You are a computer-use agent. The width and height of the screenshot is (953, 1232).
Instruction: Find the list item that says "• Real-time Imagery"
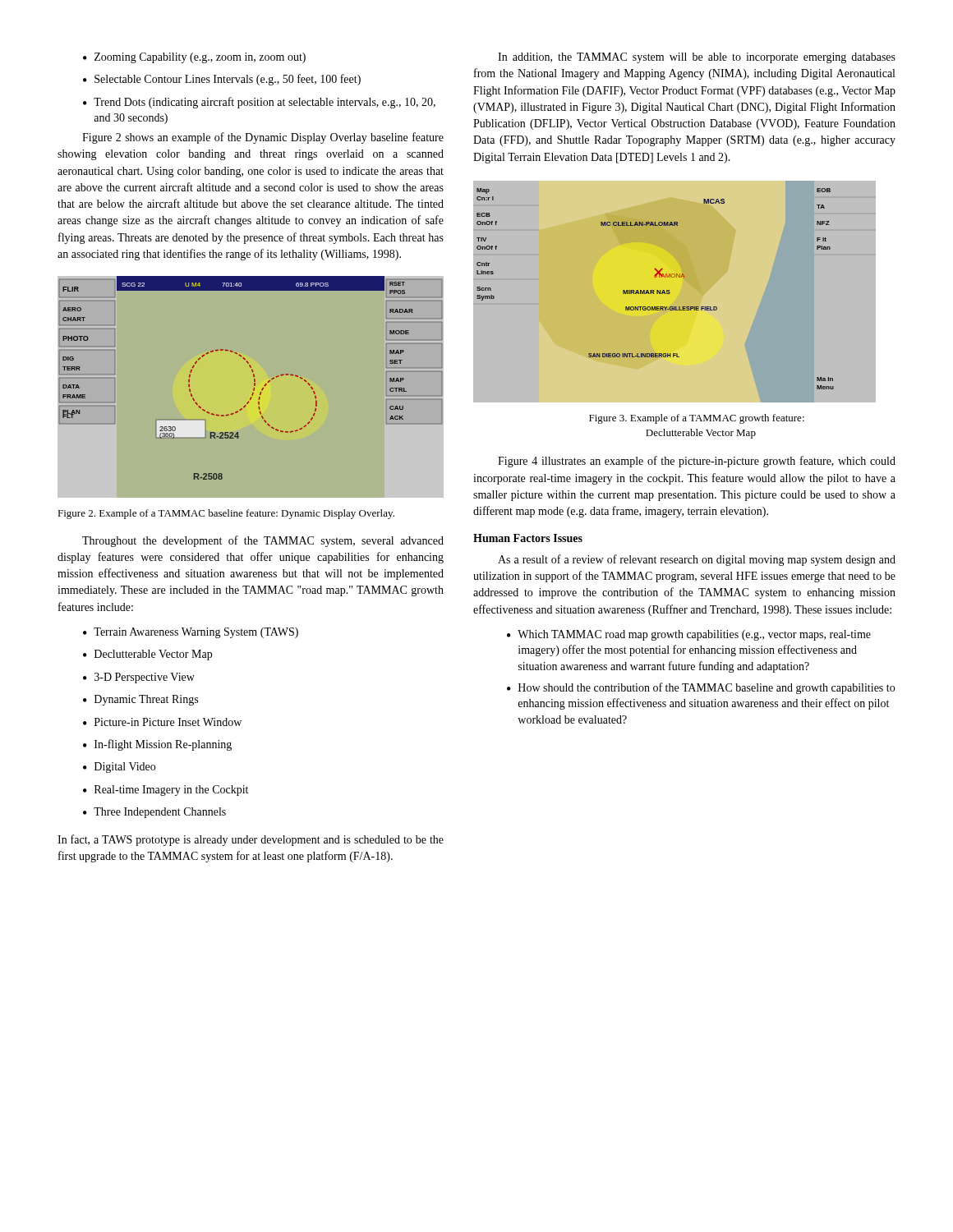pos(165,791)
